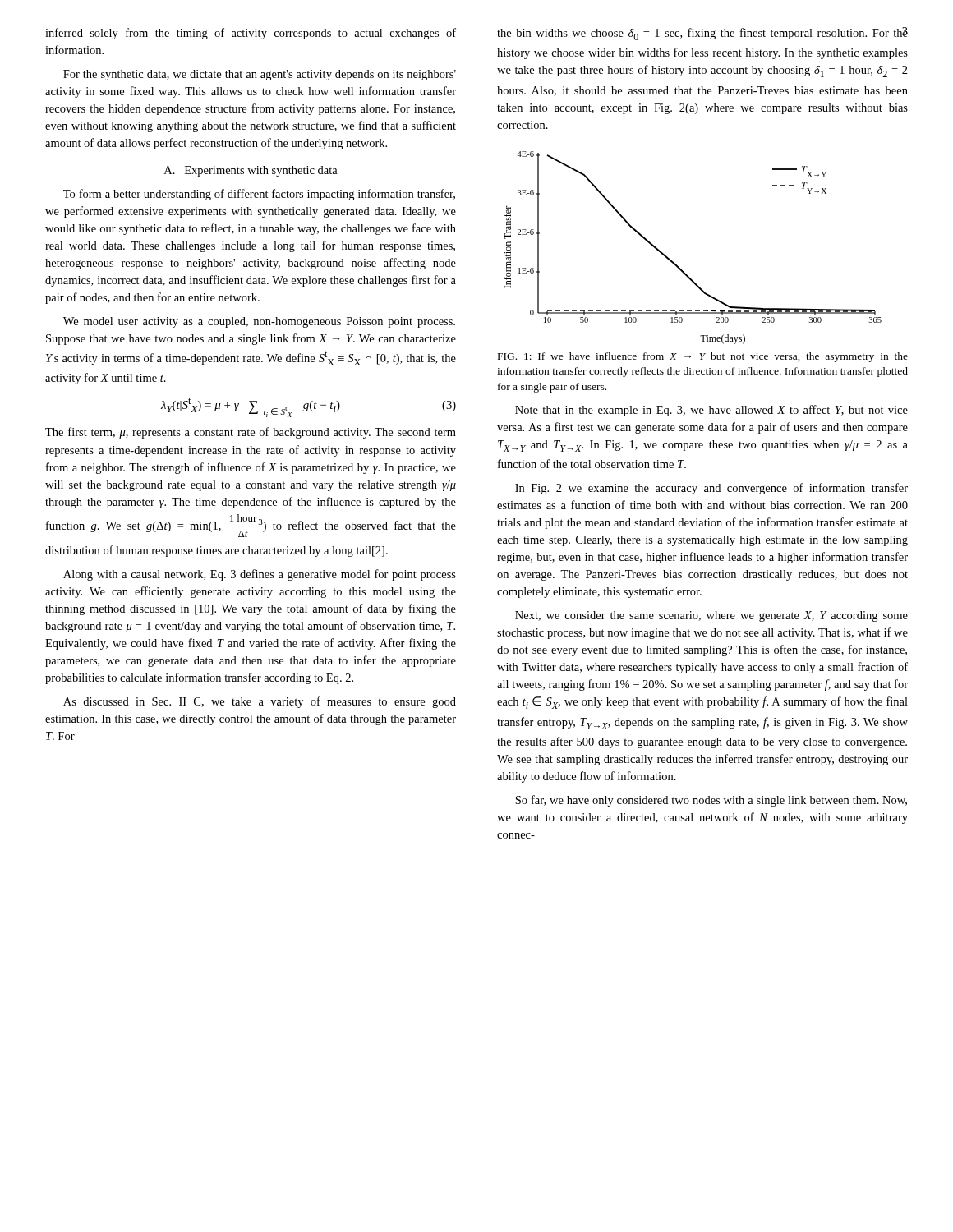Find the formula that reads "λY(t|StX) = μ + γ ∑ ti"
This screenshot has width=953, height=1232.
[251, 406]
